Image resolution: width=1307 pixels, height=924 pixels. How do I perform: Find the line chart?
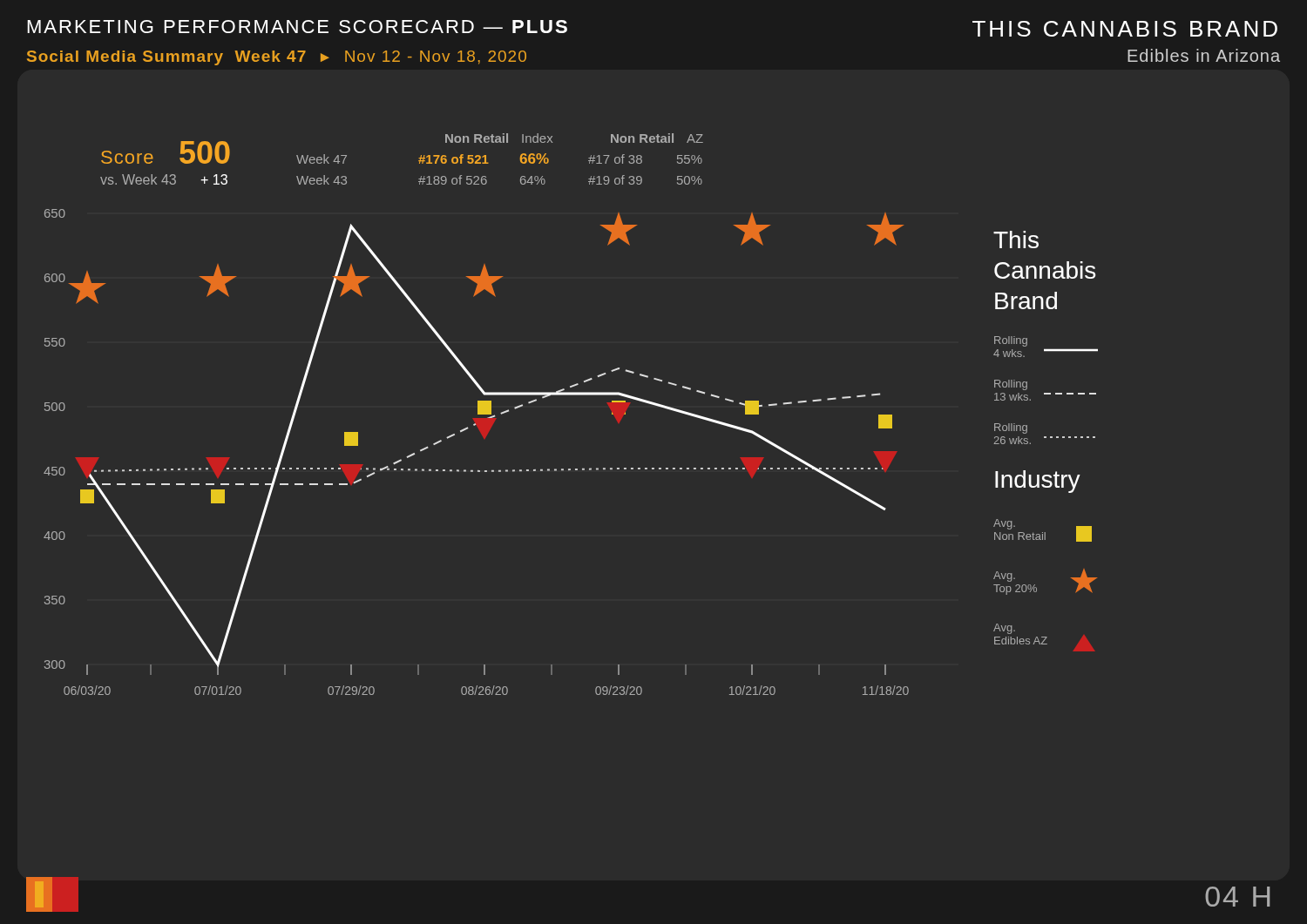pyautogui.click(x=654, y=475)
